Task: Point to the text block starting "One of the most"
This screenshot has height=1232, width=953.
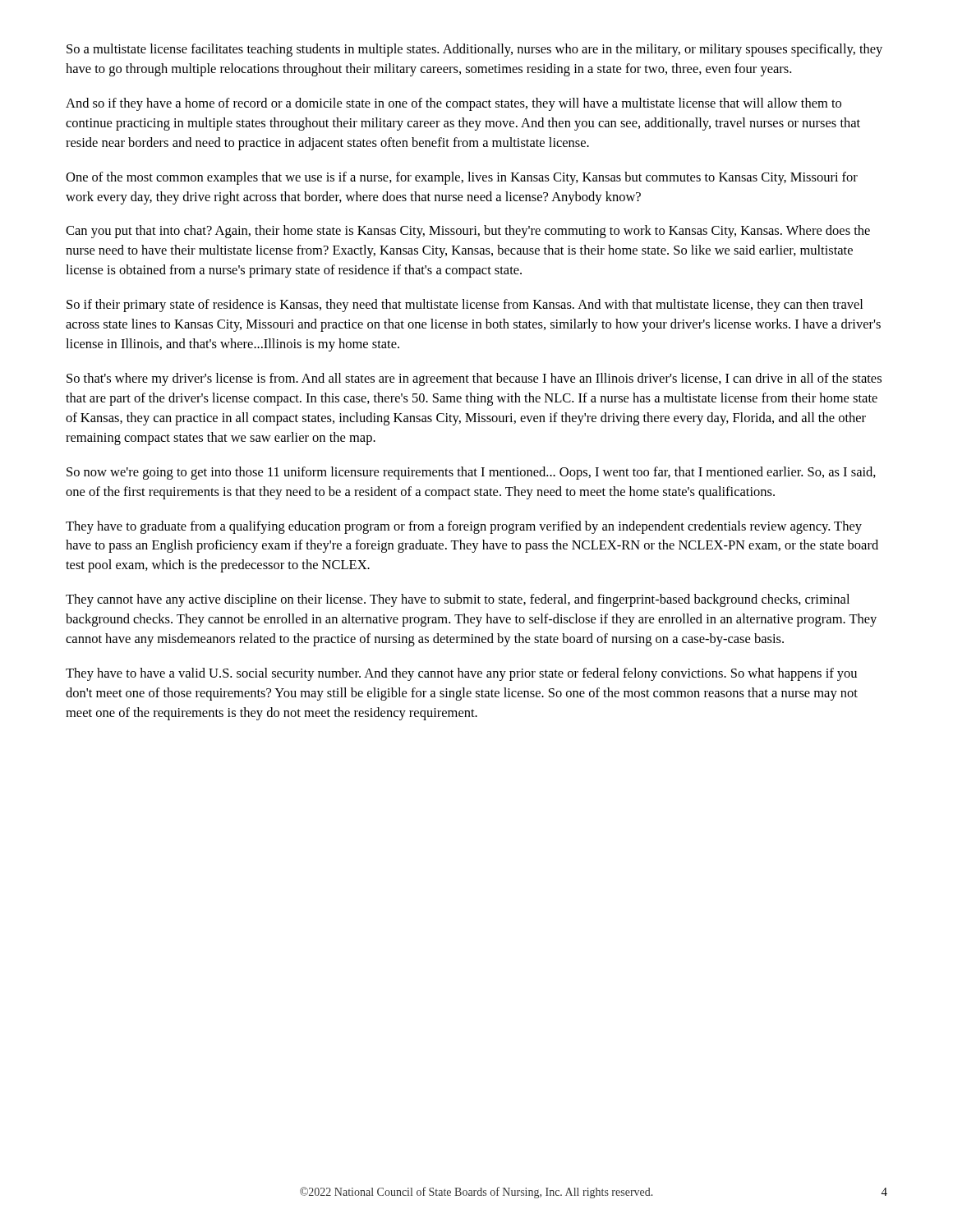Action: click(462, 187)
